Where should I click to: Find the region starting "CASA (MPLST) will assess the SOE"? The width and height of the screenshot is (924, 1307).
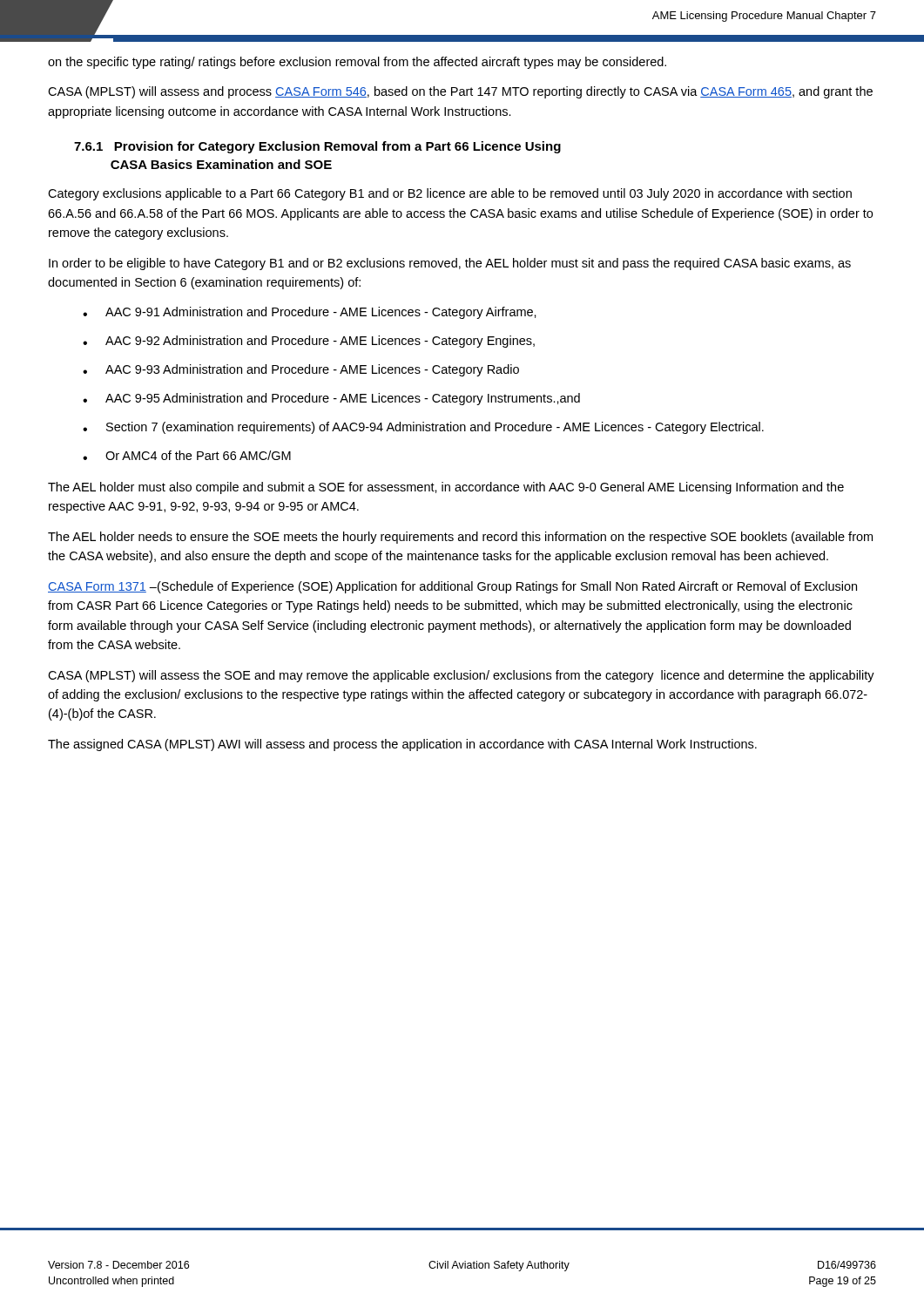coord(461,694)
